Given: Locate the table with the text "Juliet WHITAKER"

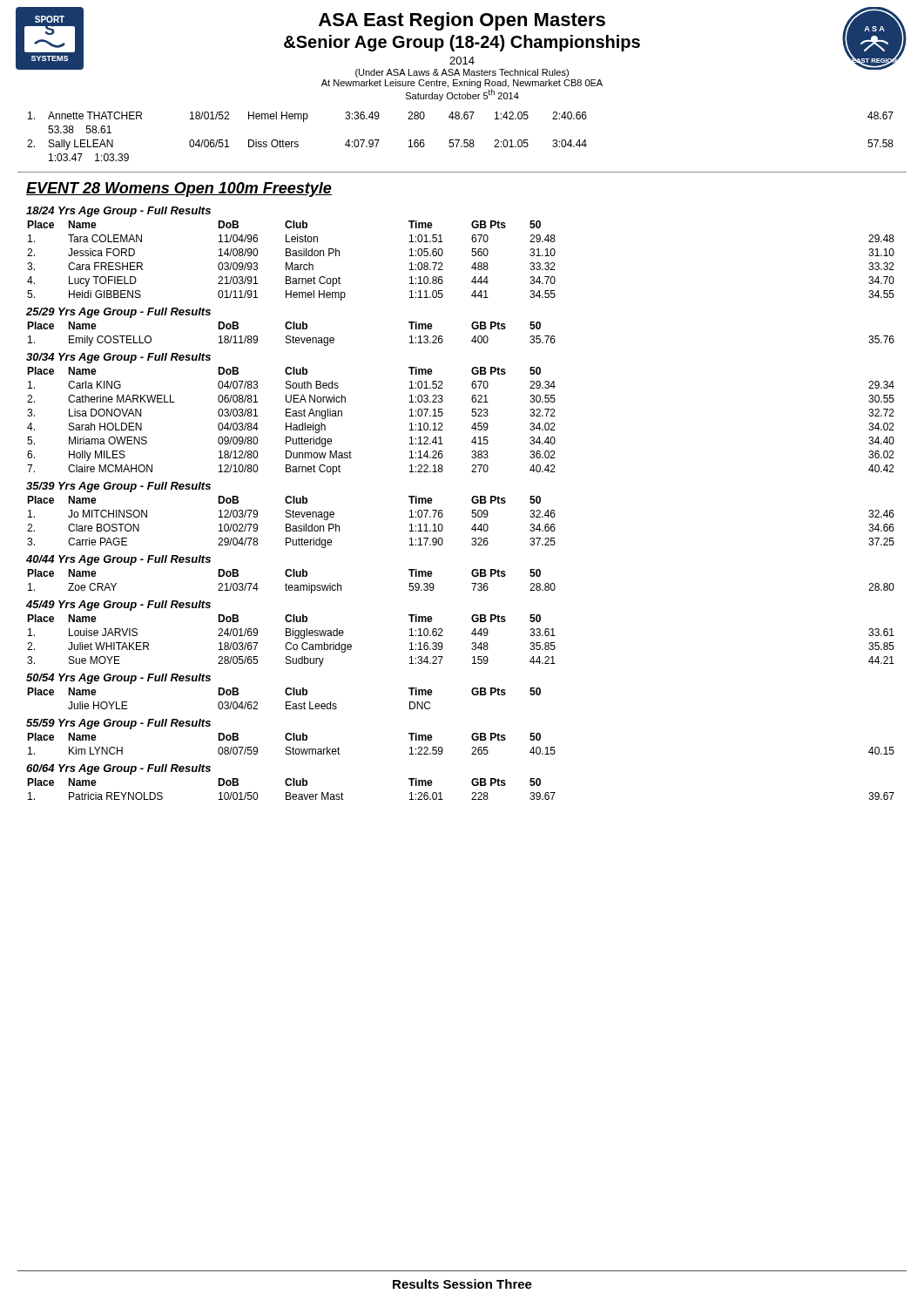Looking at the screenshot, I should [462, 640].
